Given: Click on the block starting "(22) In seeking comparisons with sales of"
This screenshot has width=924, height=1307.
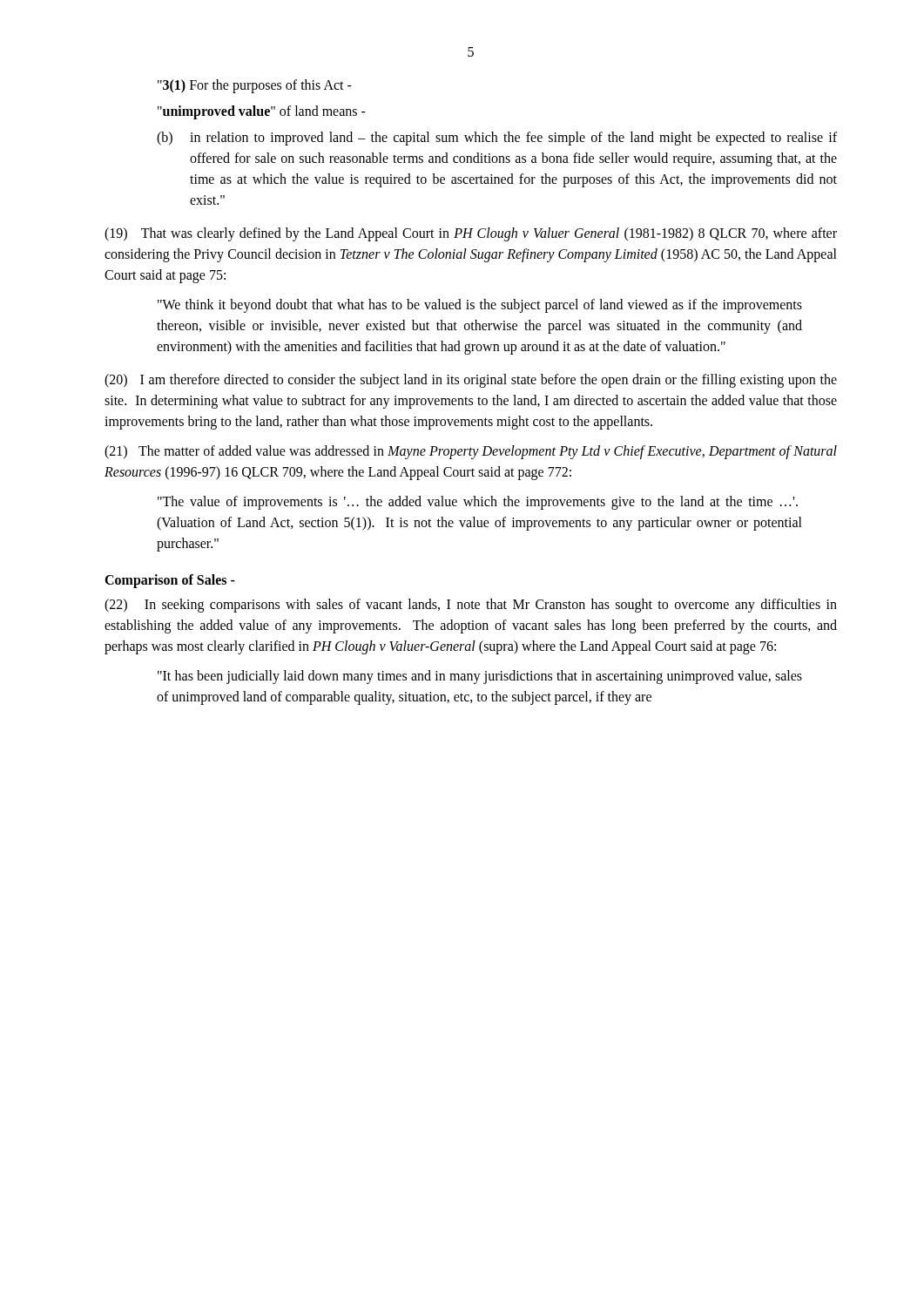Looking at the screenshot, I should (471, 625).
